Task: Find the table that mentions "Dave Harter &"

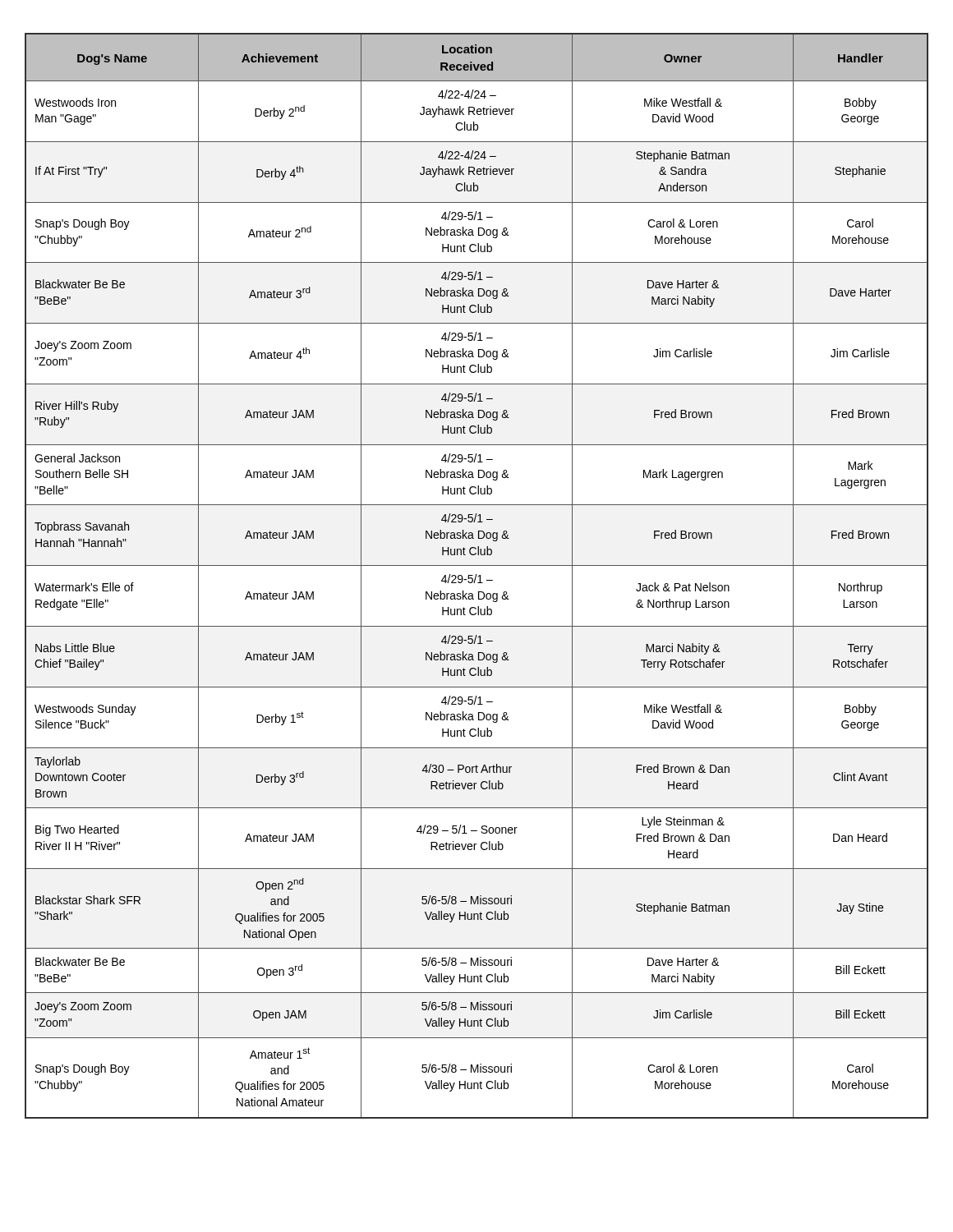Action: click(x=476, y=576)
